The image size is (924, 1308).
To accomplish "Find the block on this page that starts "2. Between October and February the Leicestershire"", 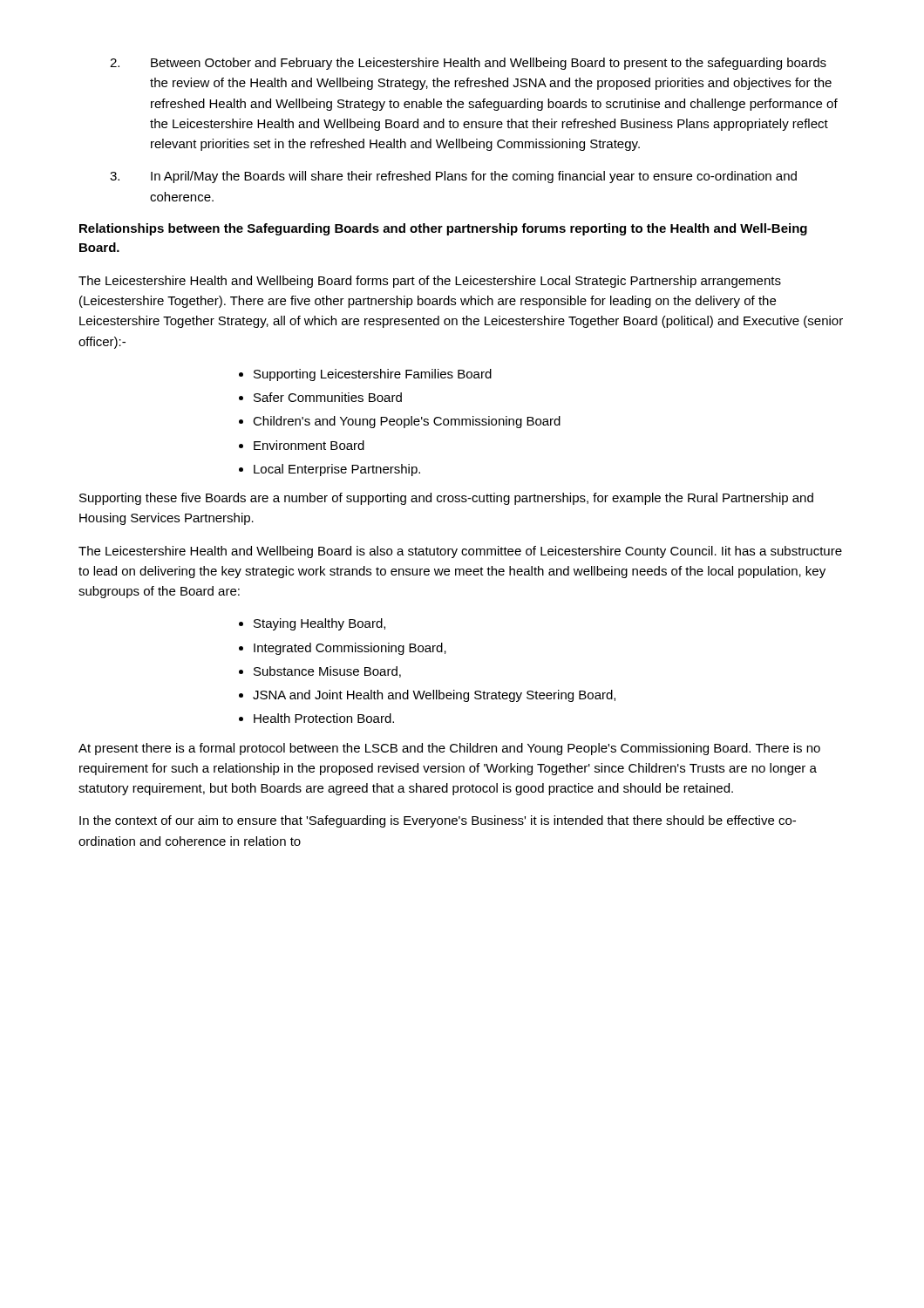I will [462, 103].
